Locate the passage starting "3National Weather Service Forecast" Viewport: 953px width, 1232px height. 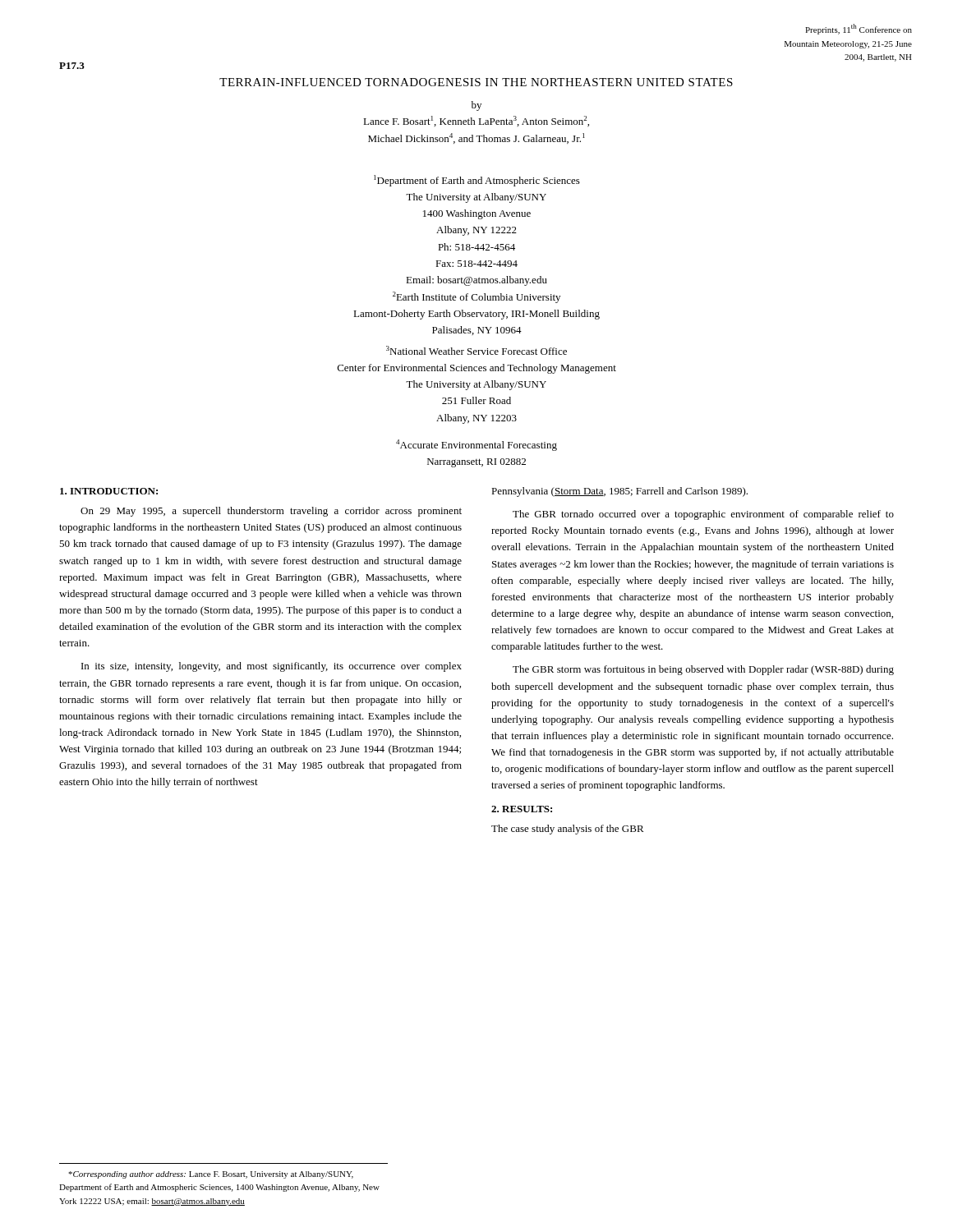tap(476, 384)
